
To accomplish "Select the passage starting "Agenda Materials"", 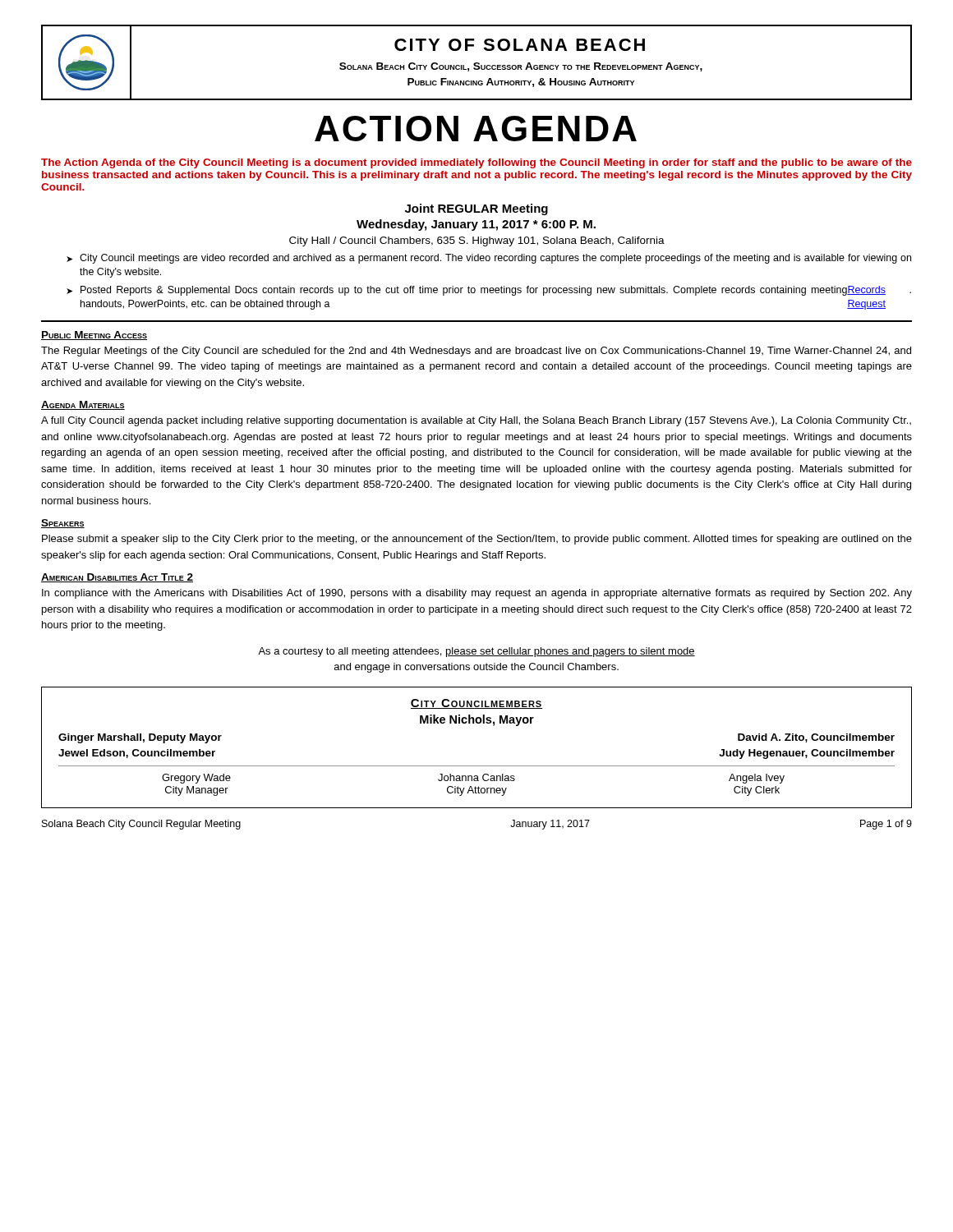I will [x=476, y=405].
